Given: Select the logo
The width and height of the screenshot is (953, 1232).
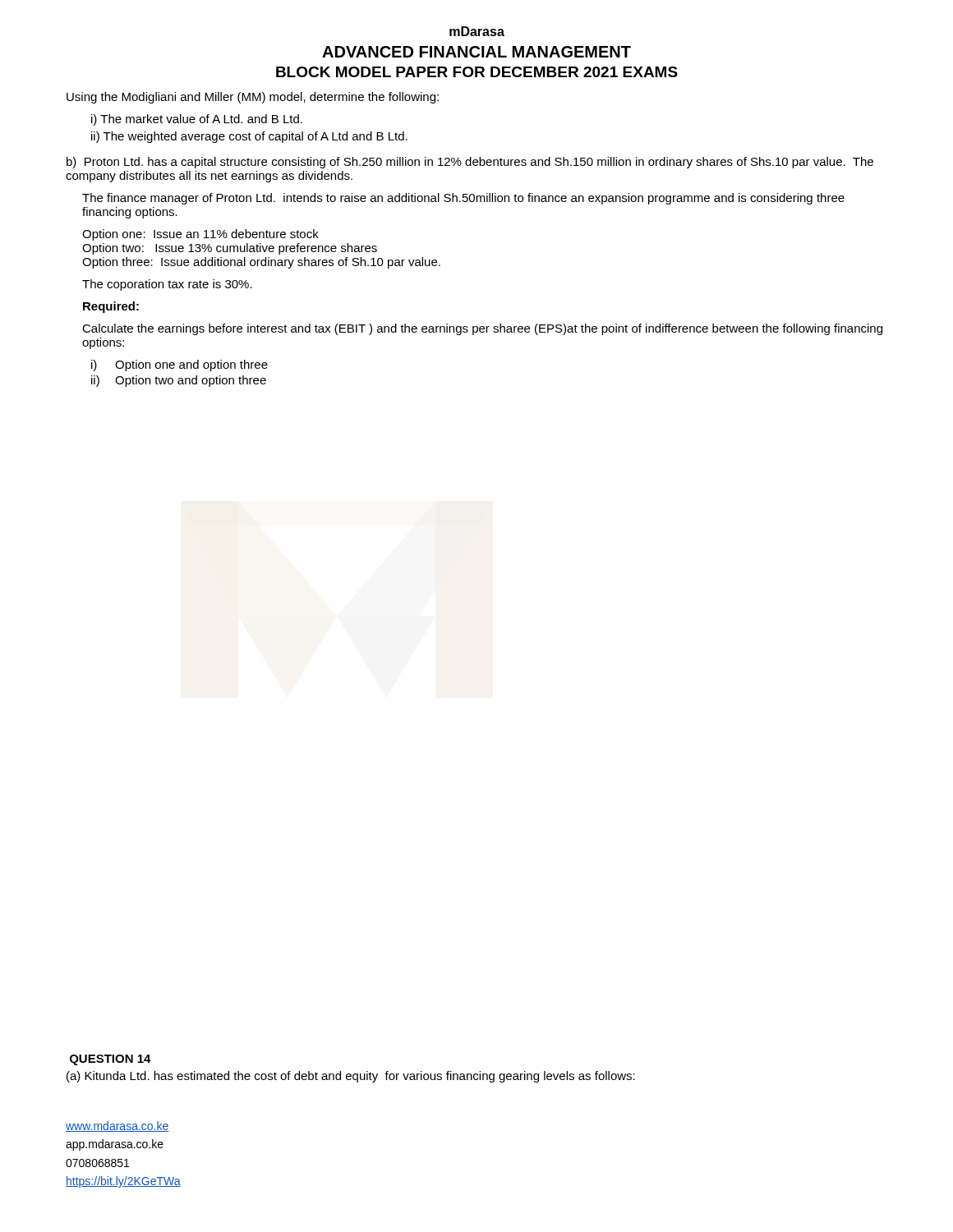Looking at the screenshot, I should (337, 591).
